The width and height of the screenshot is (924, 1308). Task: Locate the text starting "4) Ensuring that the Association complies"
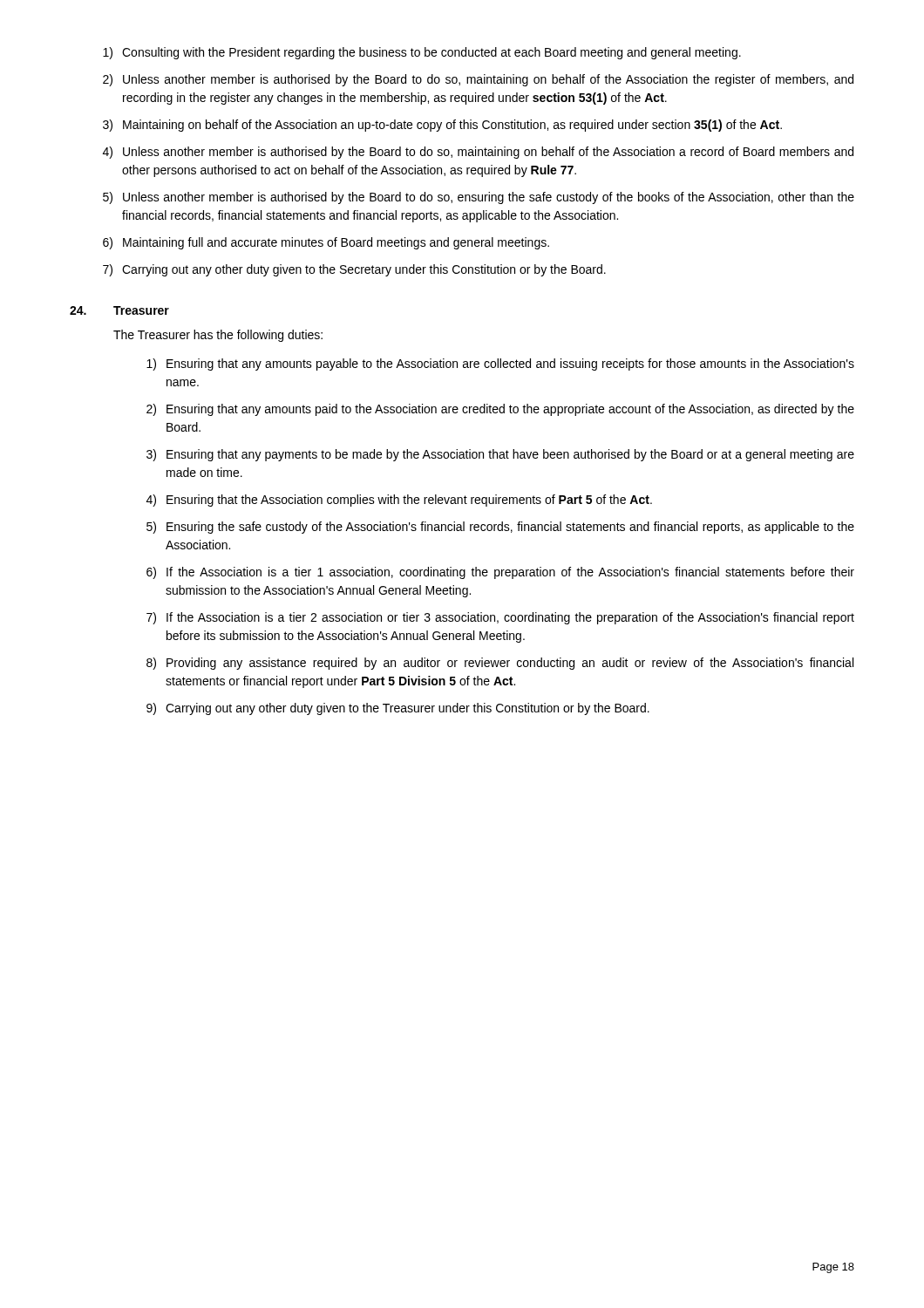(x=484, y=500)
